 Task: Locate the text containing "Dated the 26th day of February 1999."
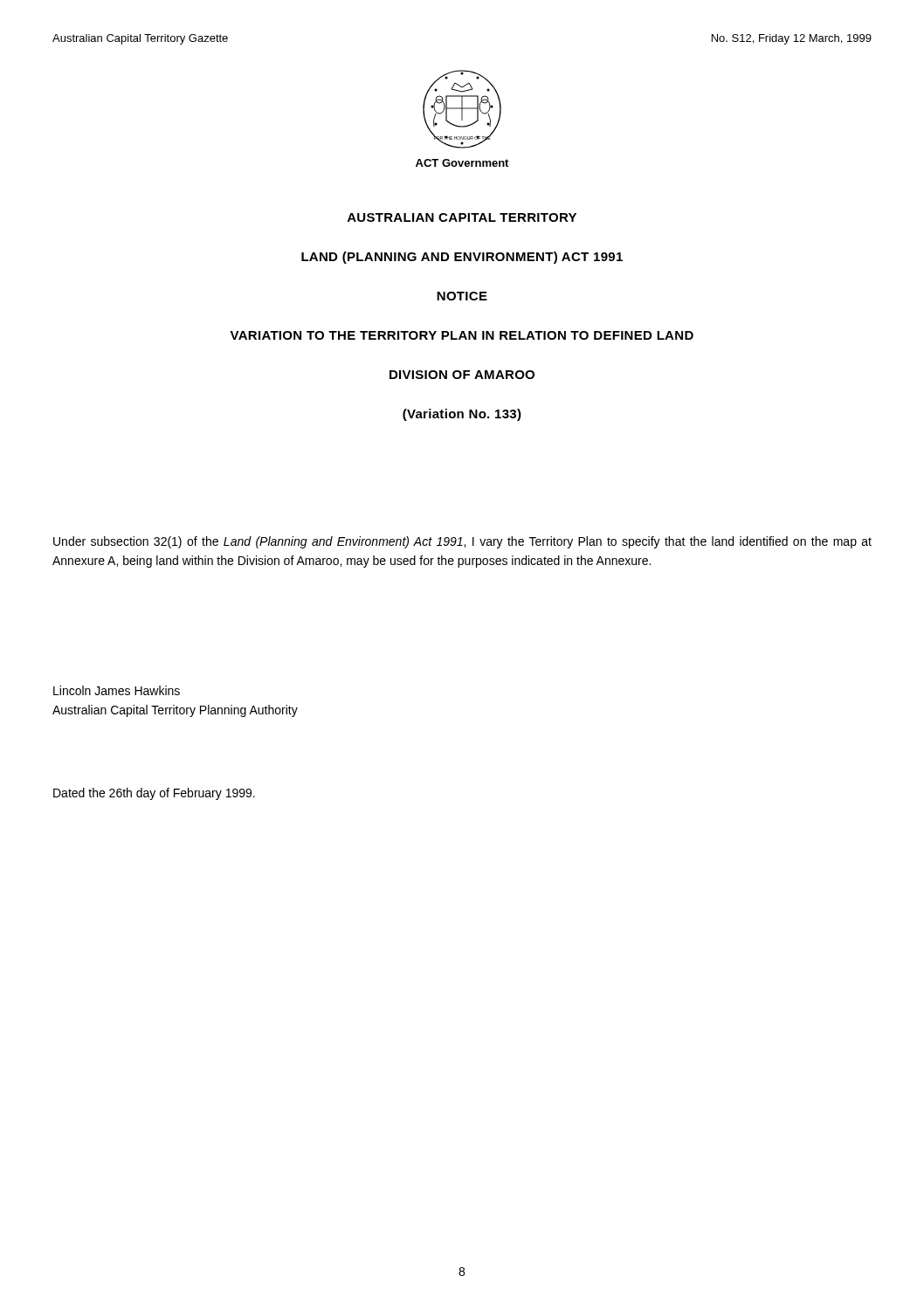point(154,793)
